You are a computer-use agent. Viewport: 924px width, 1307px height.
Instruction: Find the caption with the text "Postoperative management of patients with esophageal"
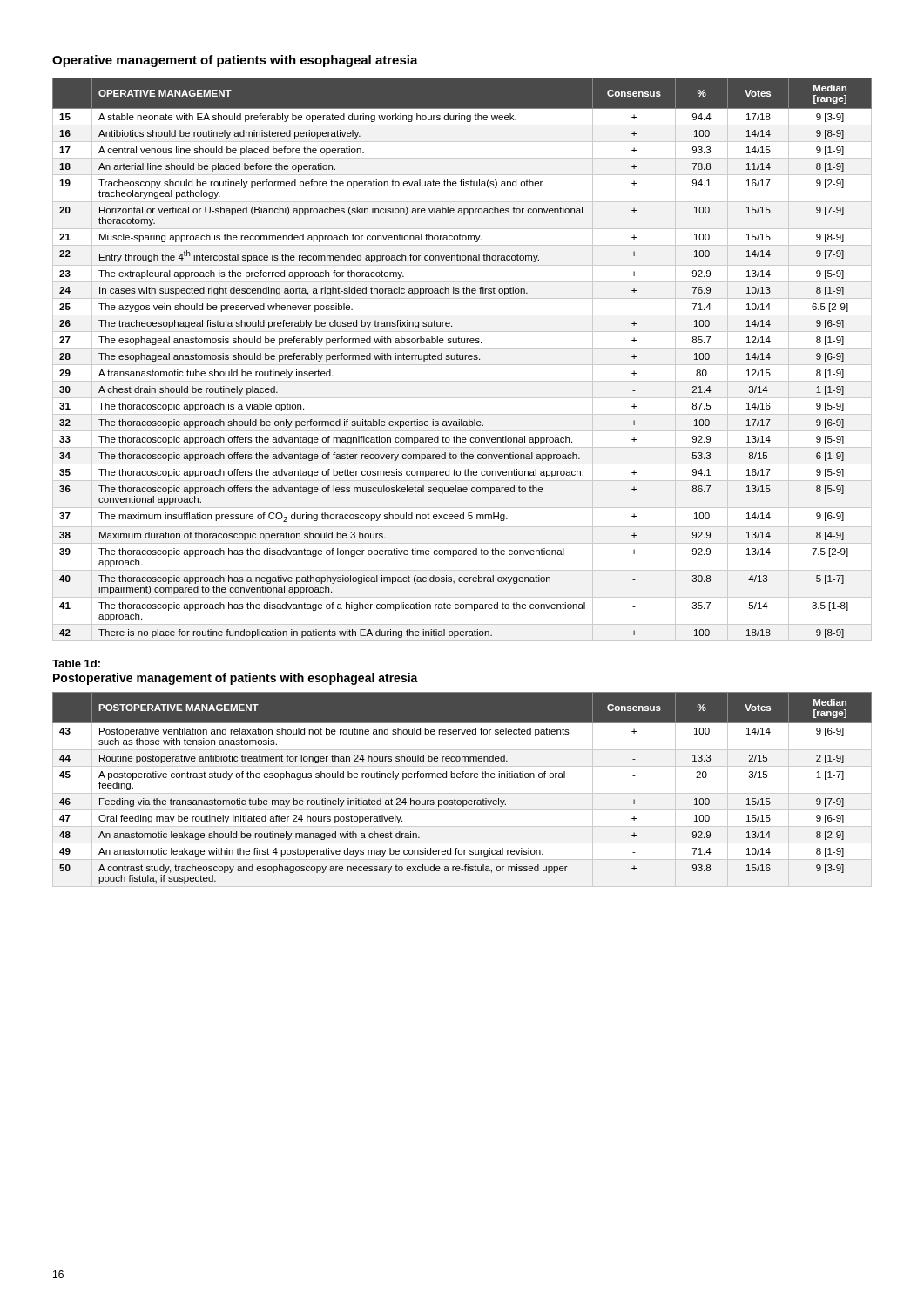235,678
